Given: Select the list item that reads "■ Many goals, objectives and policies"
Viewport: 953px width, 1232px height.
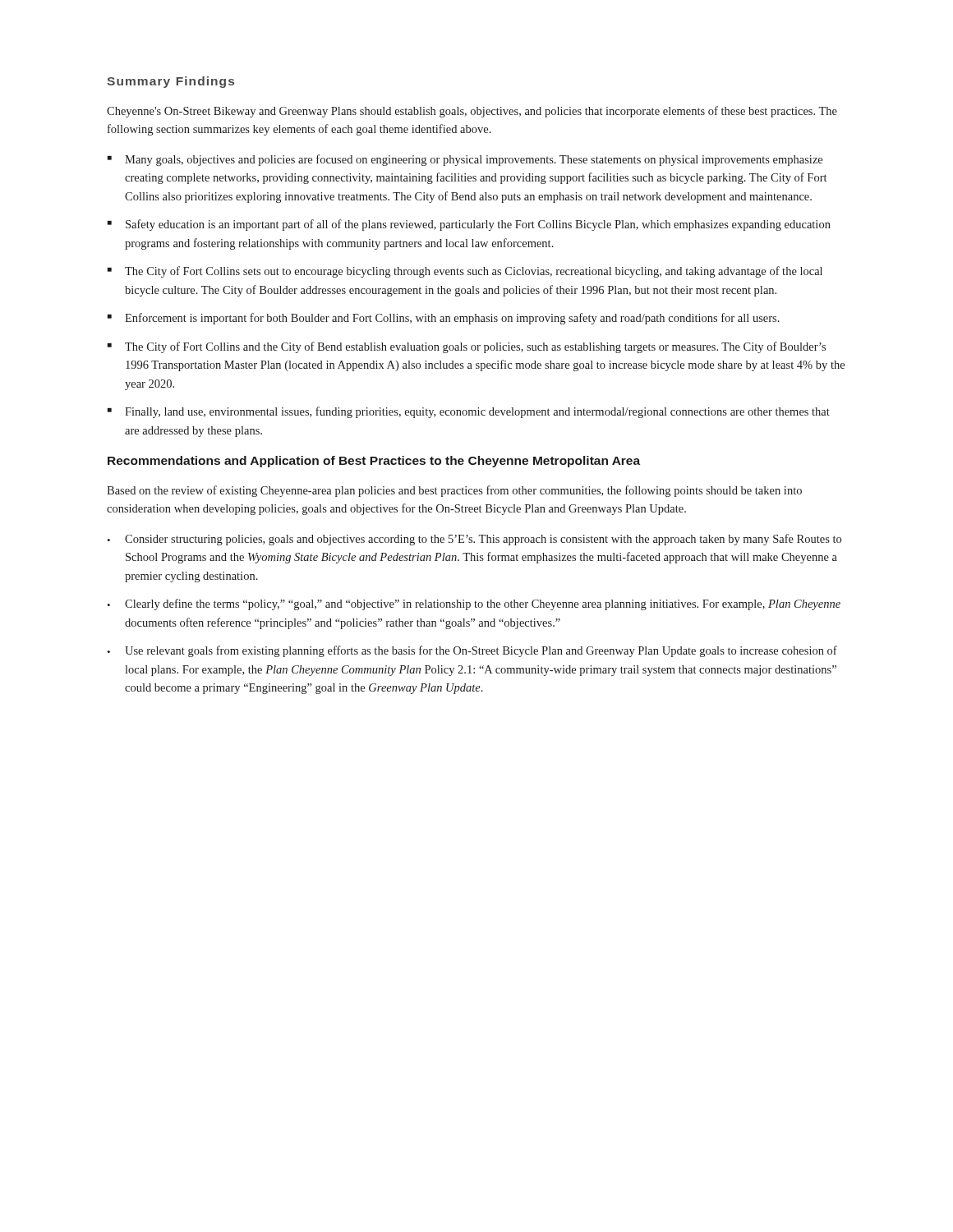Looking at the screenshot, I should (x=476, y=178).
